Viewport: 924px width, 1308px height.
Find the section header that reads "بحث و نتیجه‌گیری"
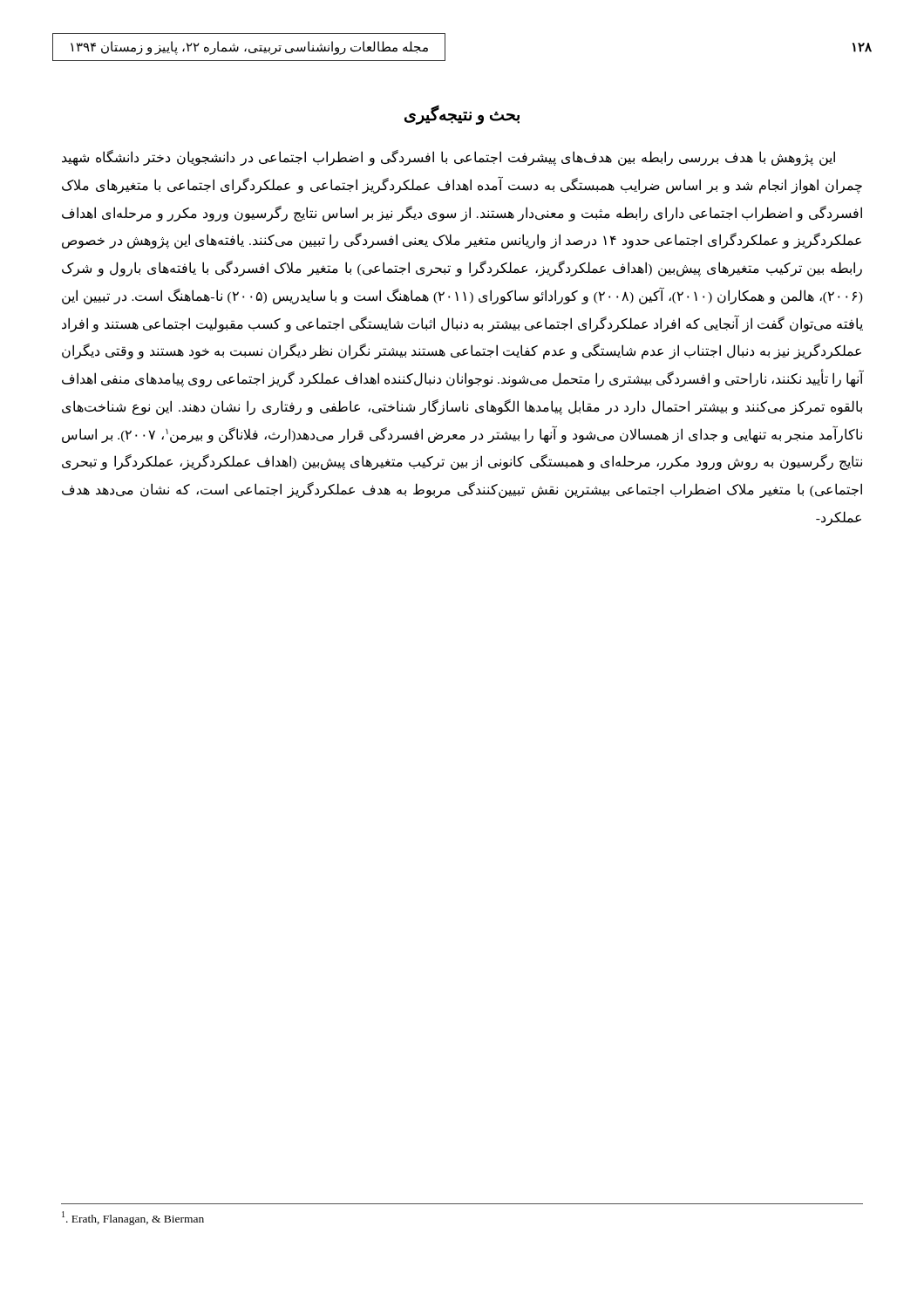462,115
